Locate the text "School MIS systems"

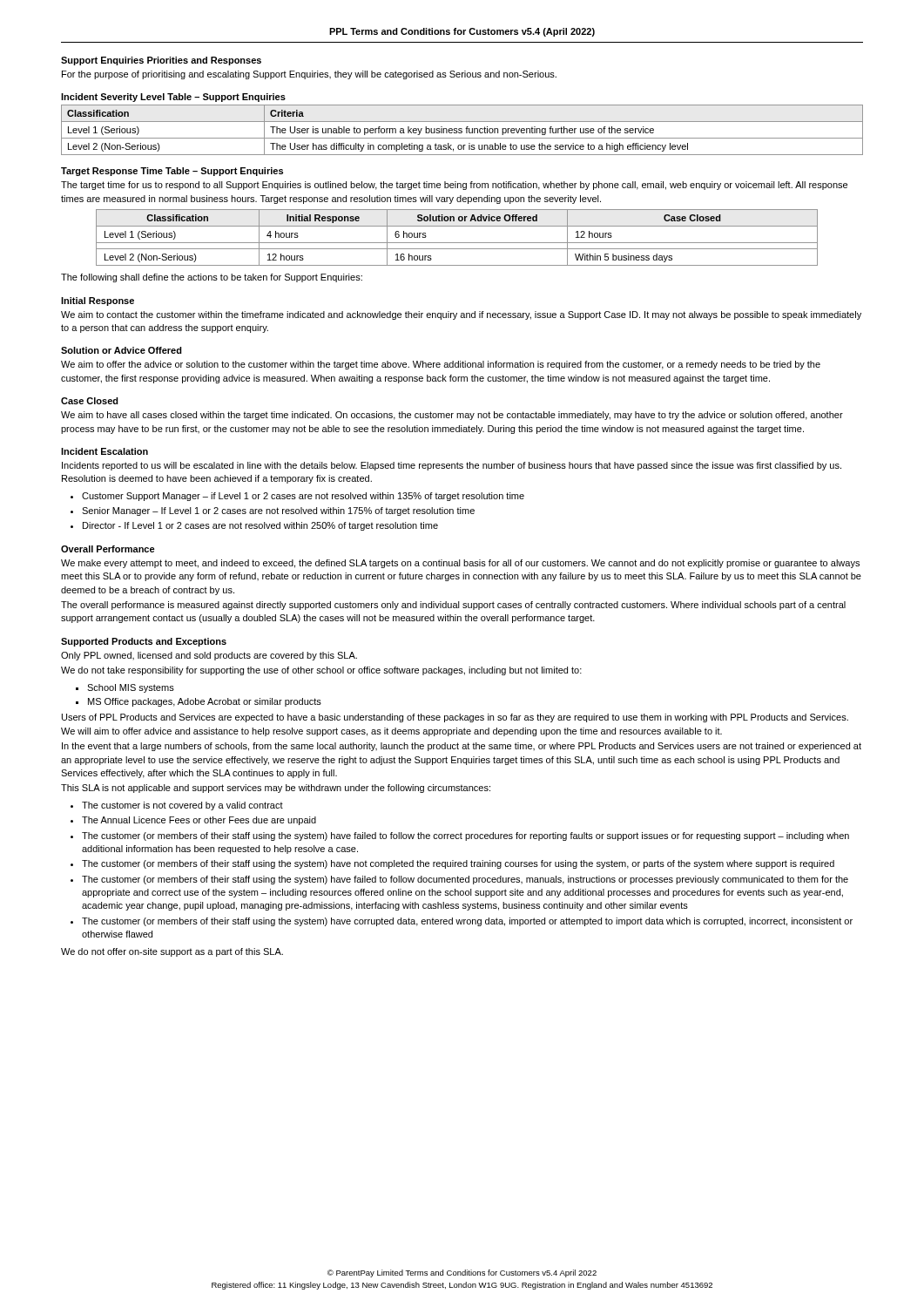coord(131,687)
